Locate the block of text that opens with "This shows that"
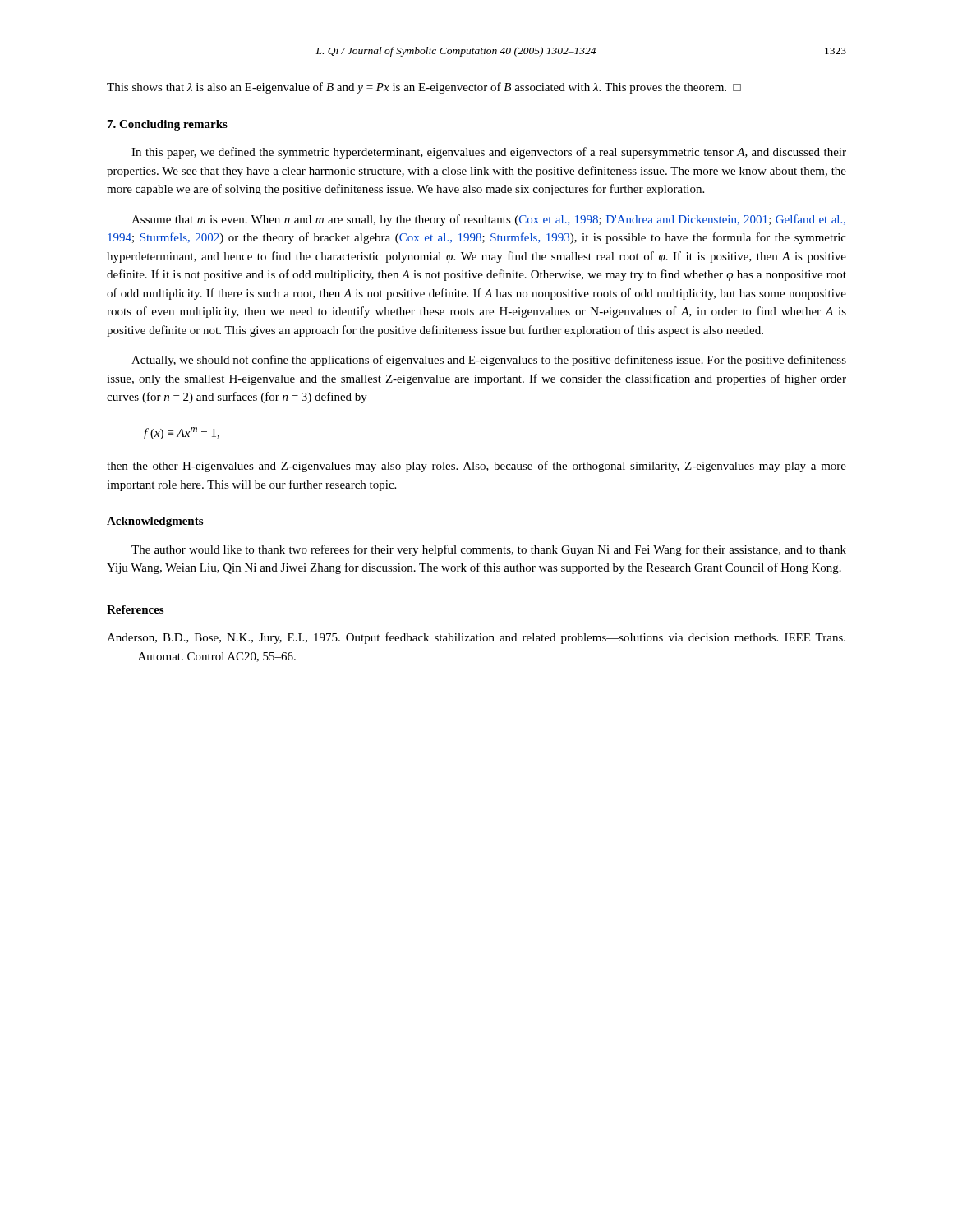 pyautogui.click(x=424, y=87)
